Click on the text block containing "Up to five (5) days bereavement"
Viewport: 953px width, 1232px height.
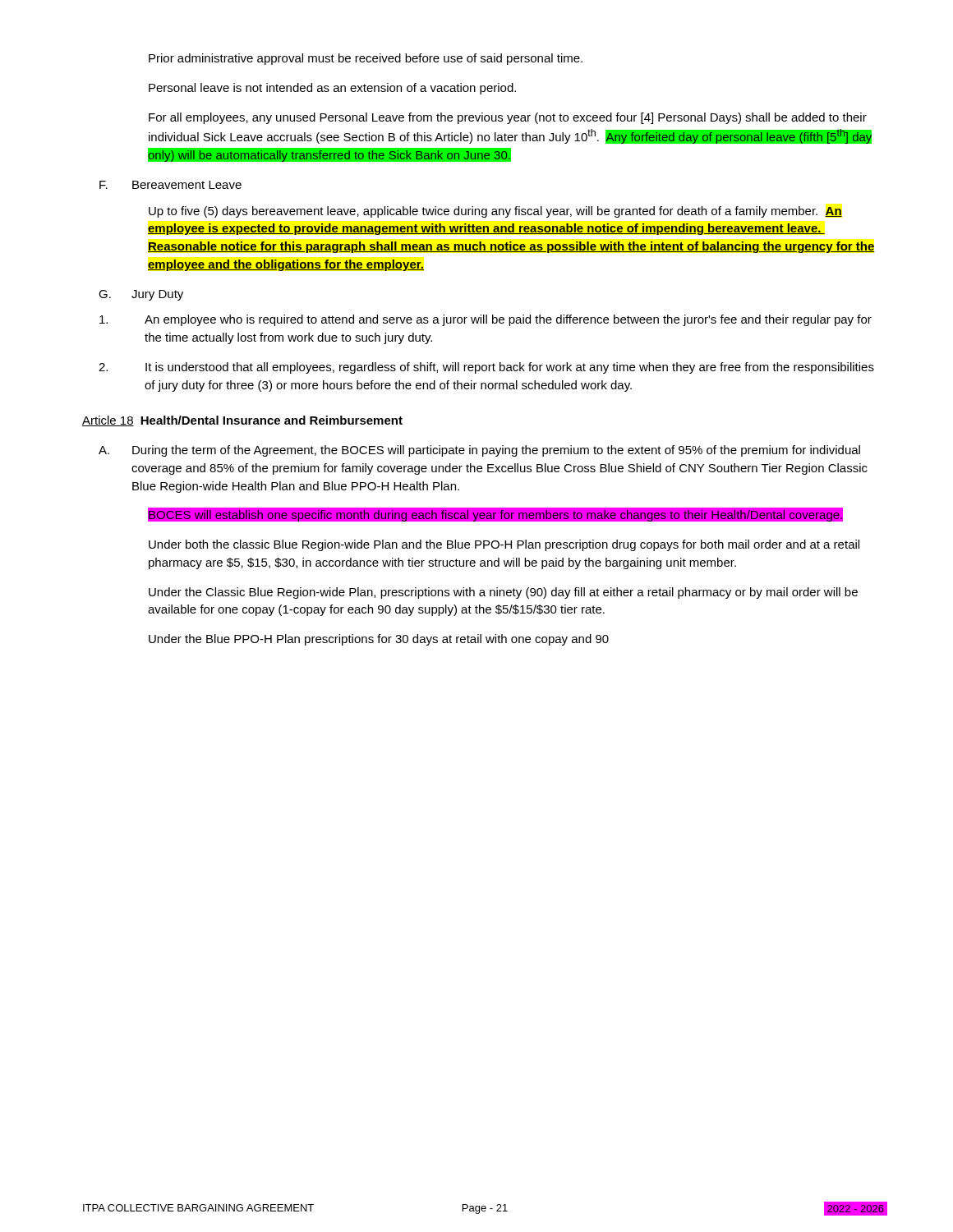[511, 237]
